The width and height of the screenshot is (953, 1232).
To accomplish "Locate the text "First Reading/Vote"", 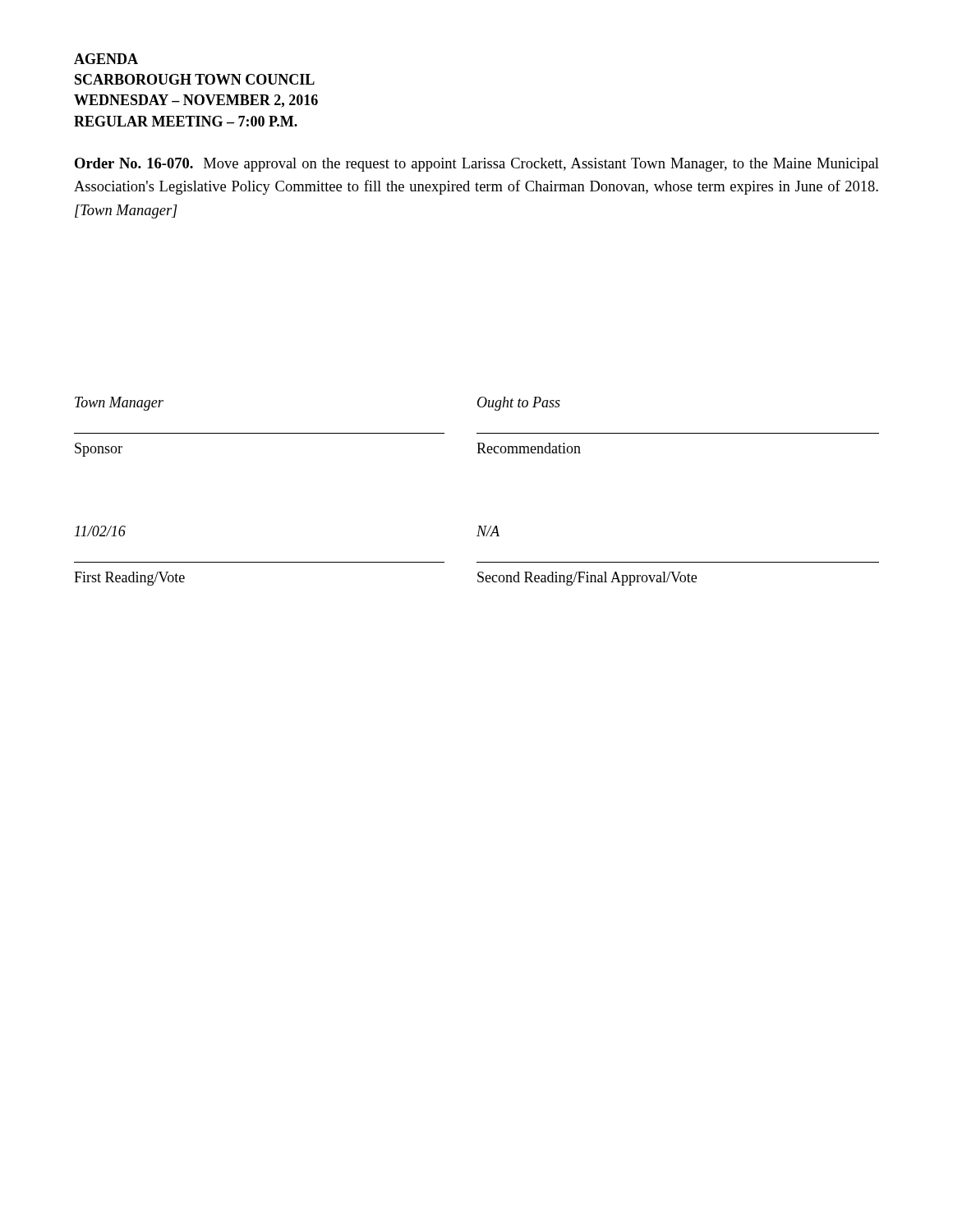I will point(129,577).
